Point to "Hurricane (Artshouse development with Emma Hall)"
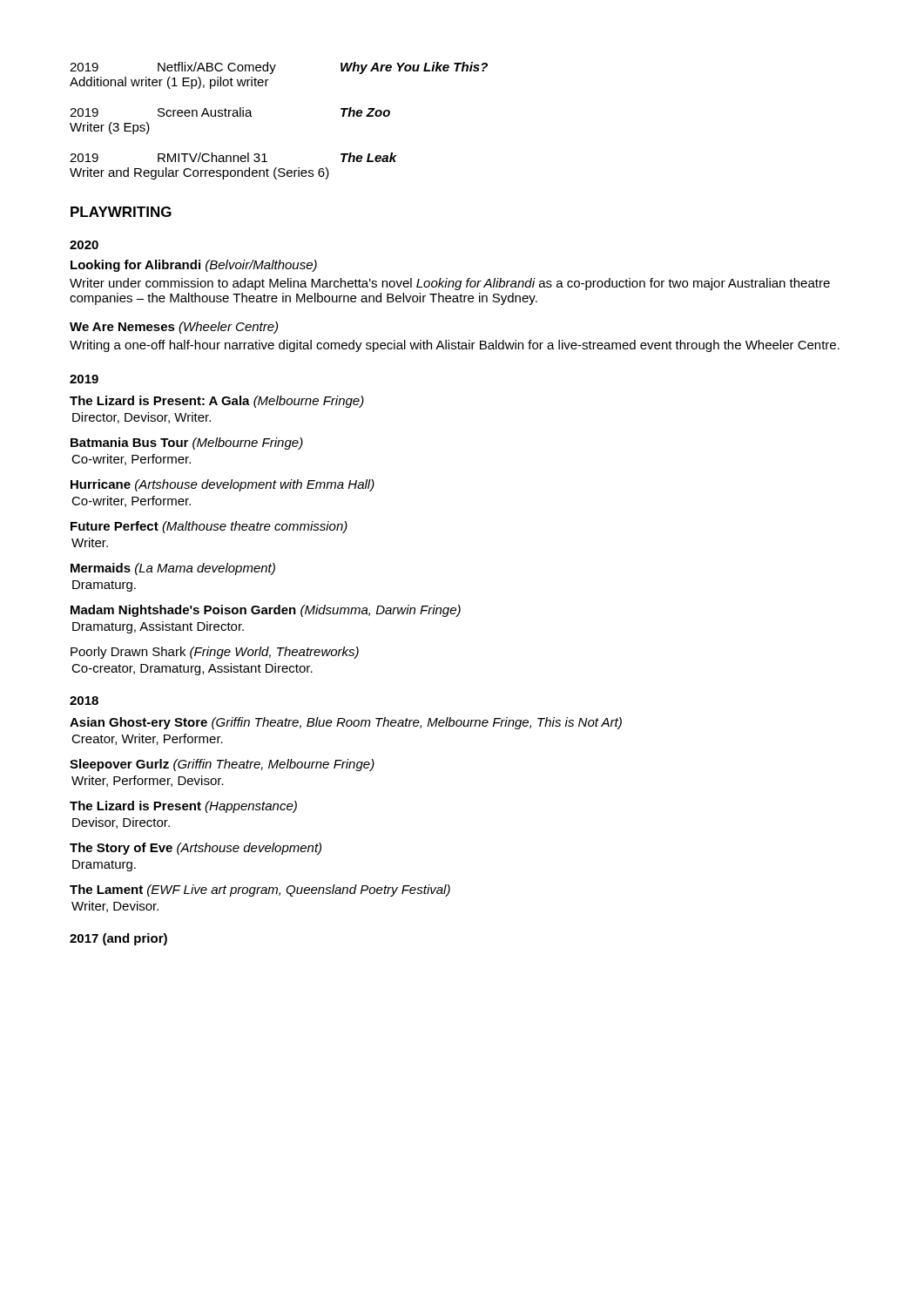This screenshot has width=924, height=1307. point(222,484)
